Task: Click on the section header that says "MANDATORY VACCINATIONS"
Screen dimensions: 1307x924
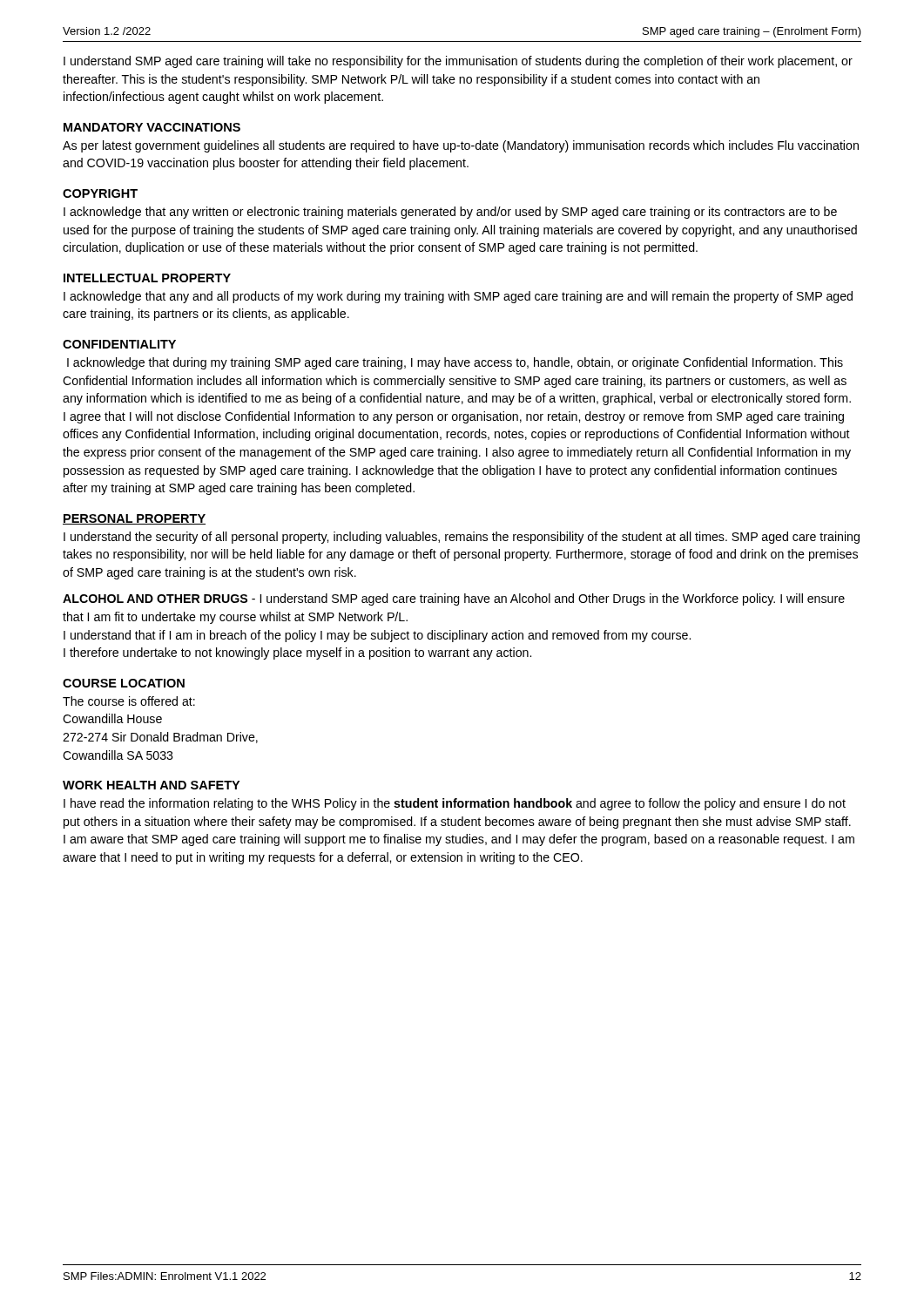Action: 152,127
